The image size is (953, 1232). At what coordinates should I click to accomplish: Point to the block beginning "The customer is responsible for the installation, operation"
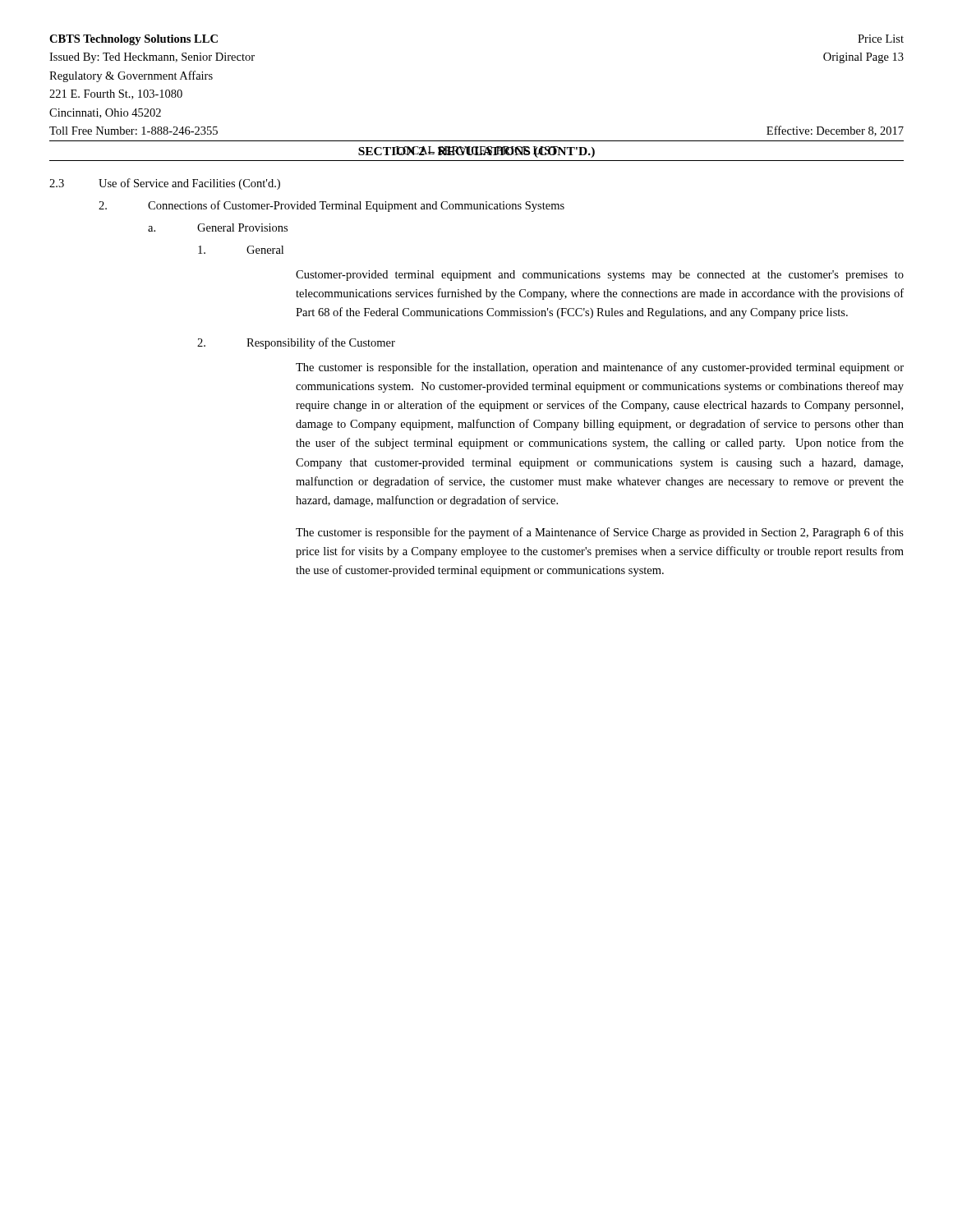pos(600,433)
